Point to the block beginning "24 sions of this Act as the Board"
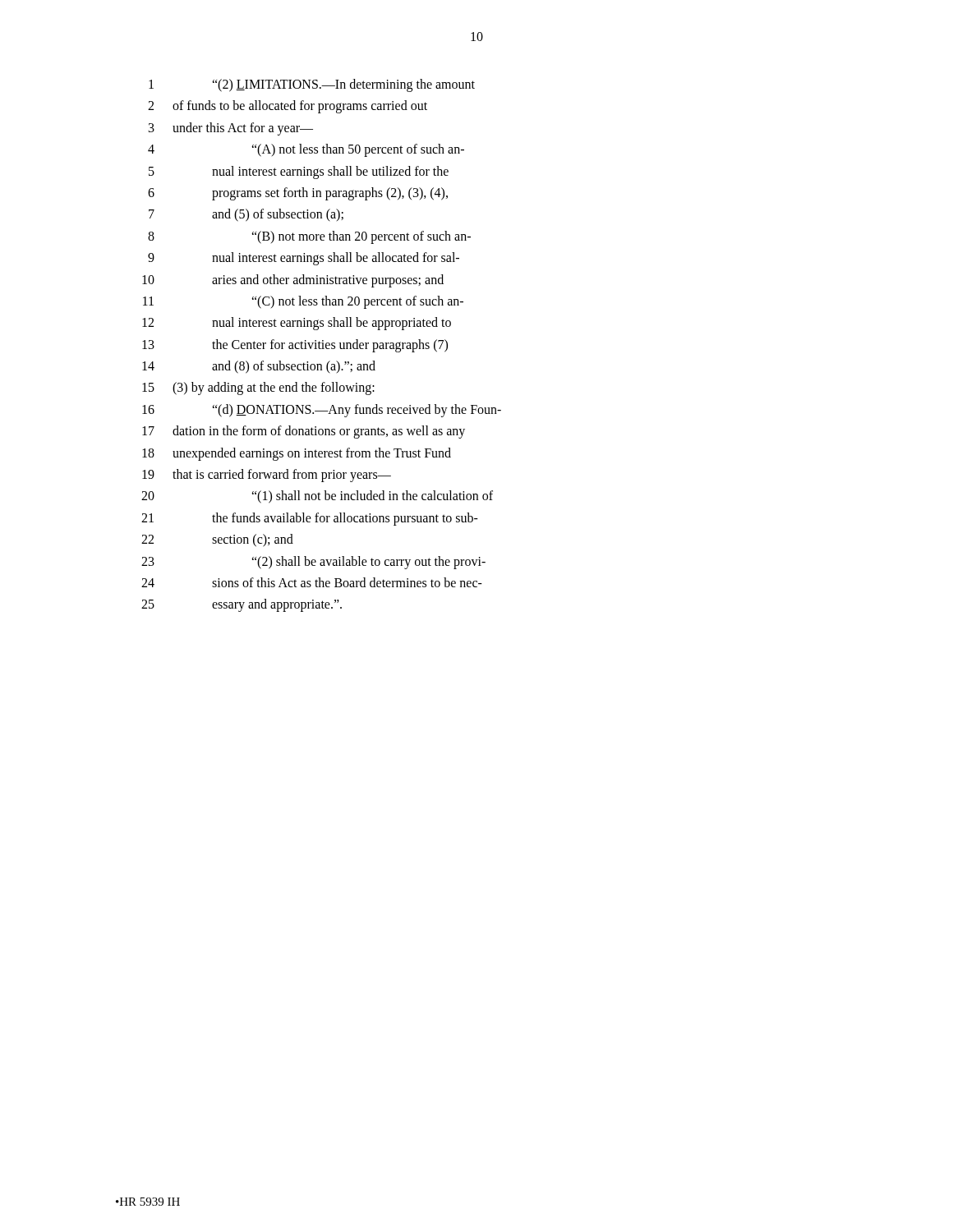The image size is (953, 1232). click(x=493, y=583)
